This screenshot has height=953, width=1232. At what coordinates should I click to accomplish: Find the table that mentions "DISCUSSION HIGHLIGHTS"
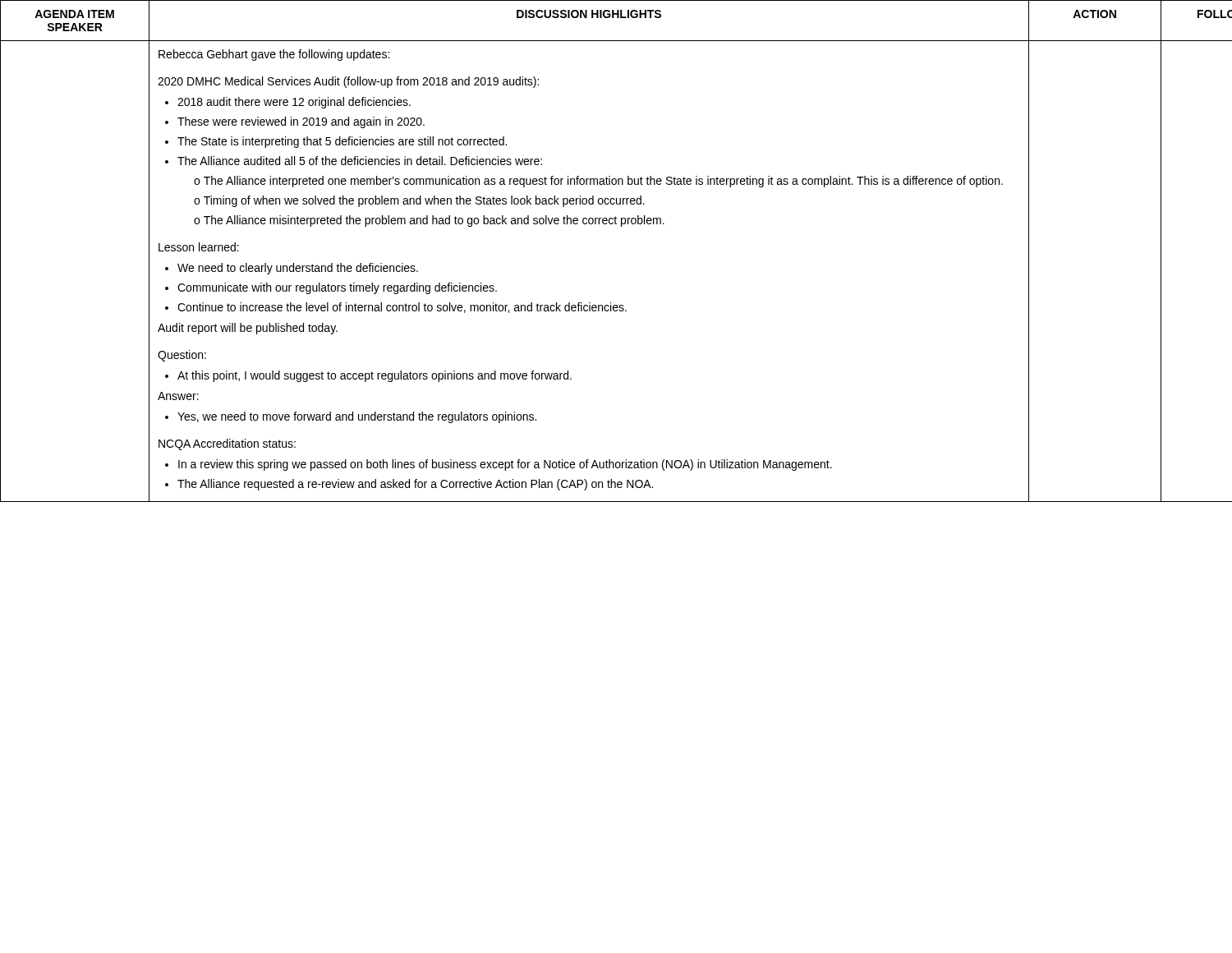589,21
